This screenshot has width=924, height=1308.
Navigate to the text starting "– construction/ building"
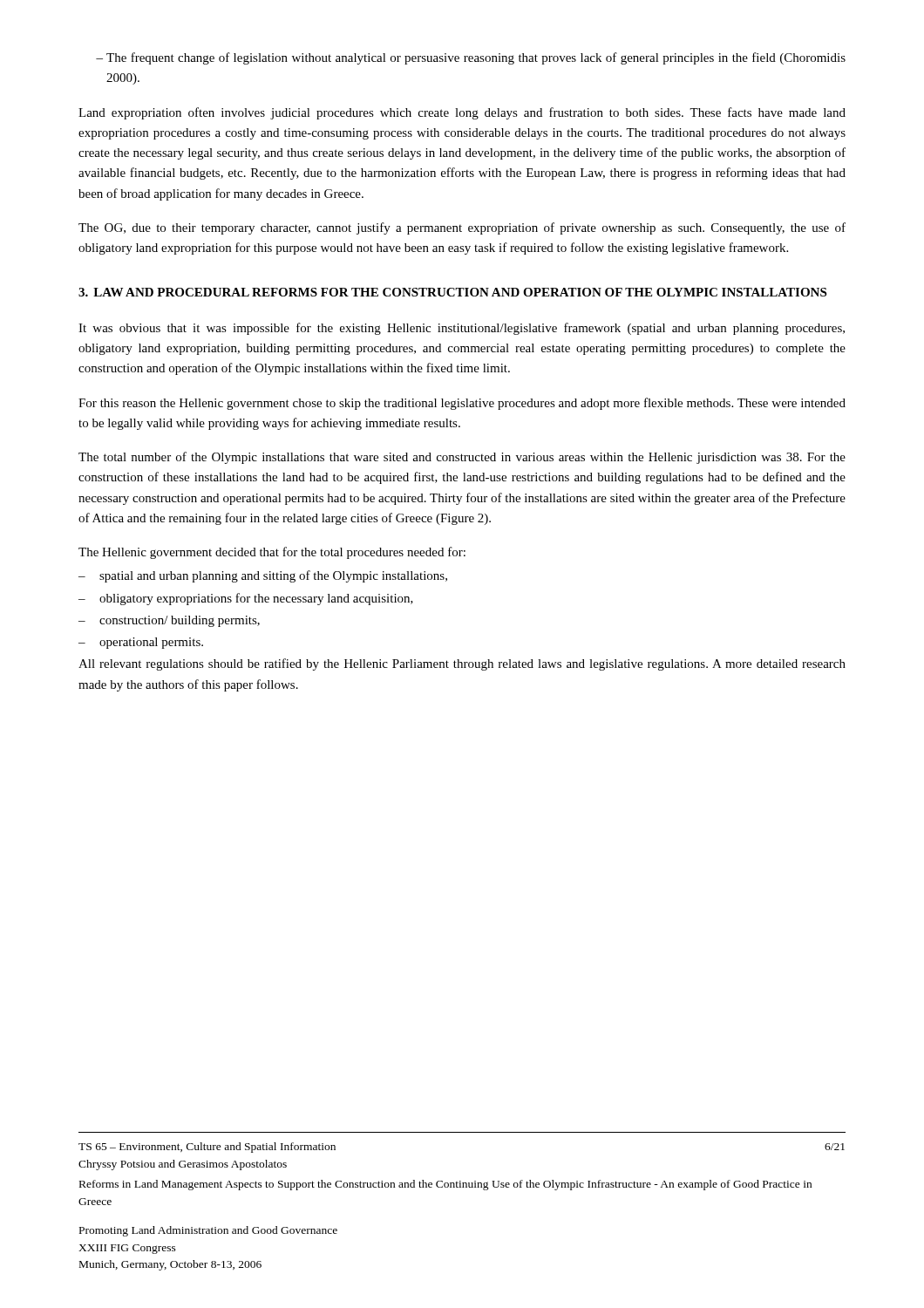(x=169, y=621)
